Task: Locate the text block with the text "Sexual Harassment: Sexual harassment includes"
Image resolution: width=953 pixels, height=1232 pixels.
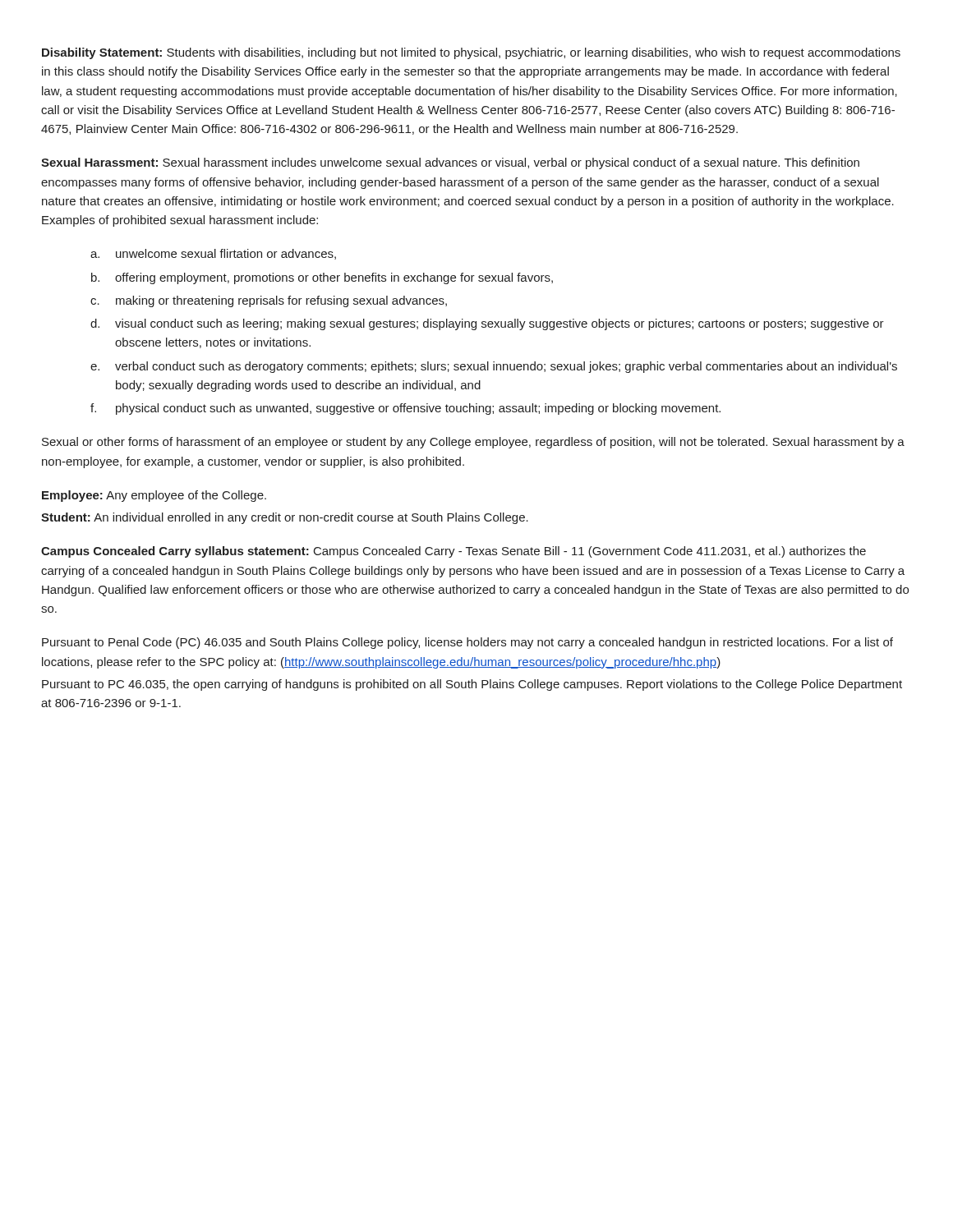Action: (x=468, y=191)
